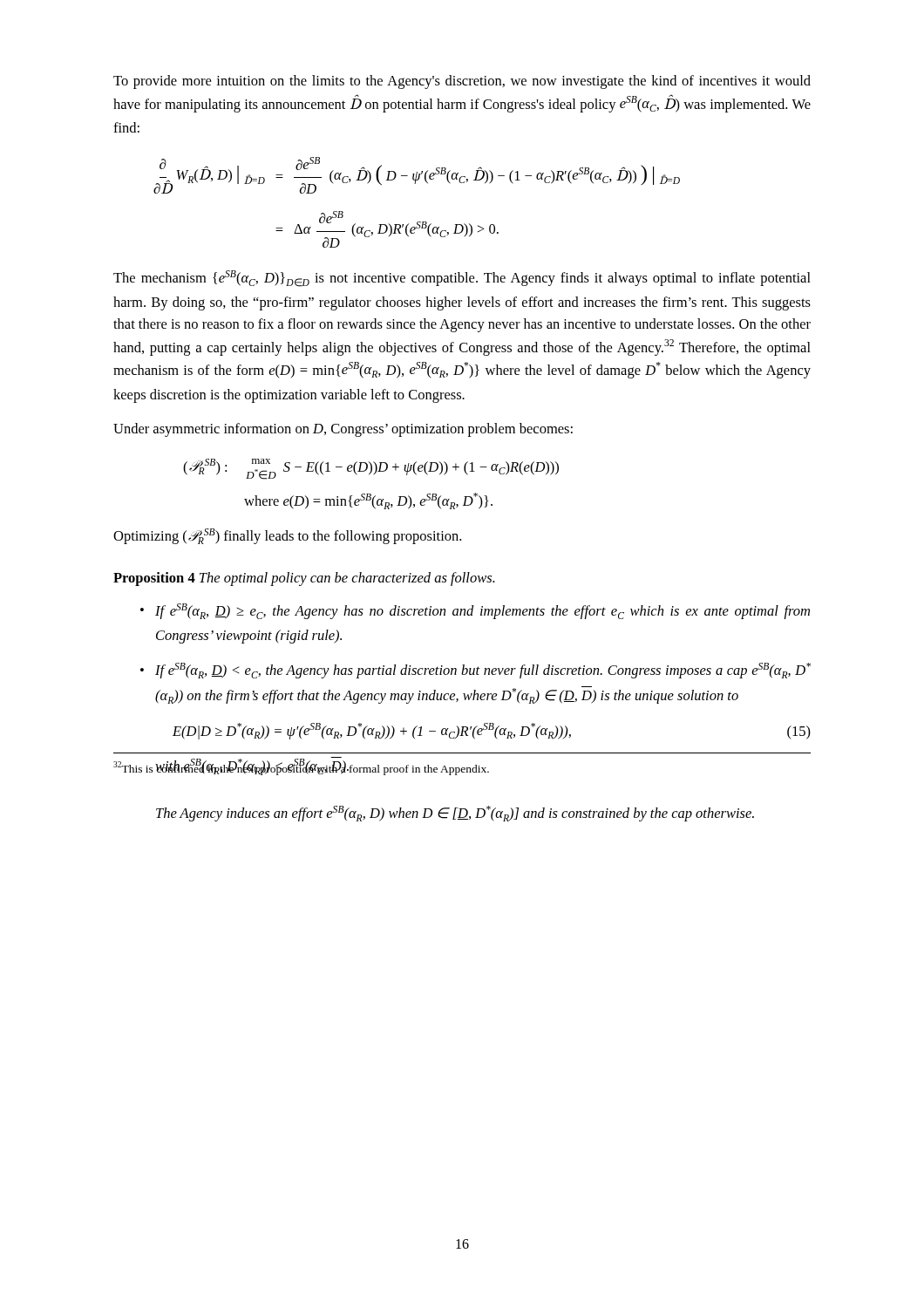
Task: Find the block on this page that starts "If eSB(αR, D) ≥ eC, the Agency"
Action: [483, 622]
